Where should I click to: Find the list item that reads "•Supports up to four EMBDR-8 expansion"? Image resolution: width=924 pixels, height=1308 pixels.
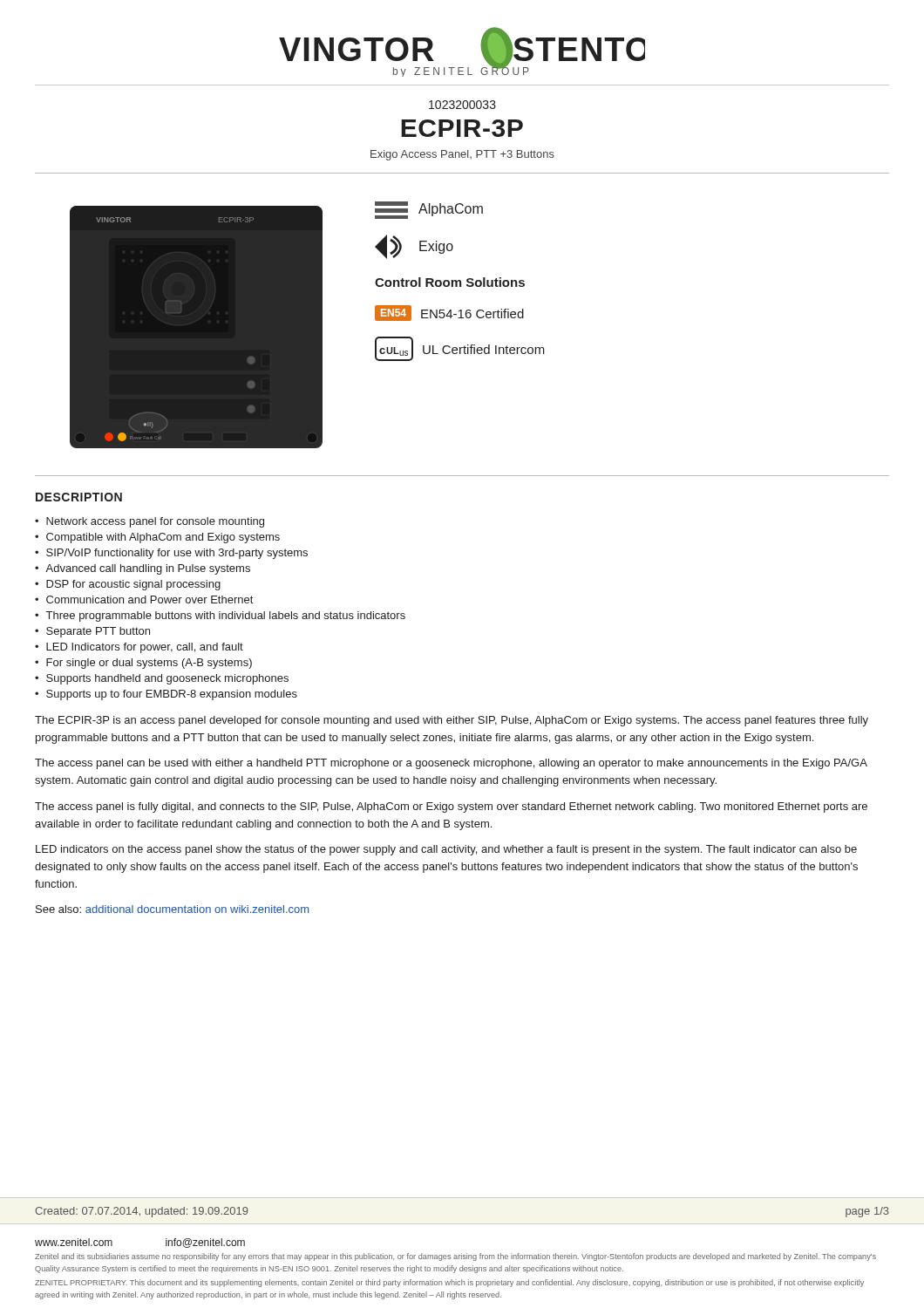tap(166, 693)
